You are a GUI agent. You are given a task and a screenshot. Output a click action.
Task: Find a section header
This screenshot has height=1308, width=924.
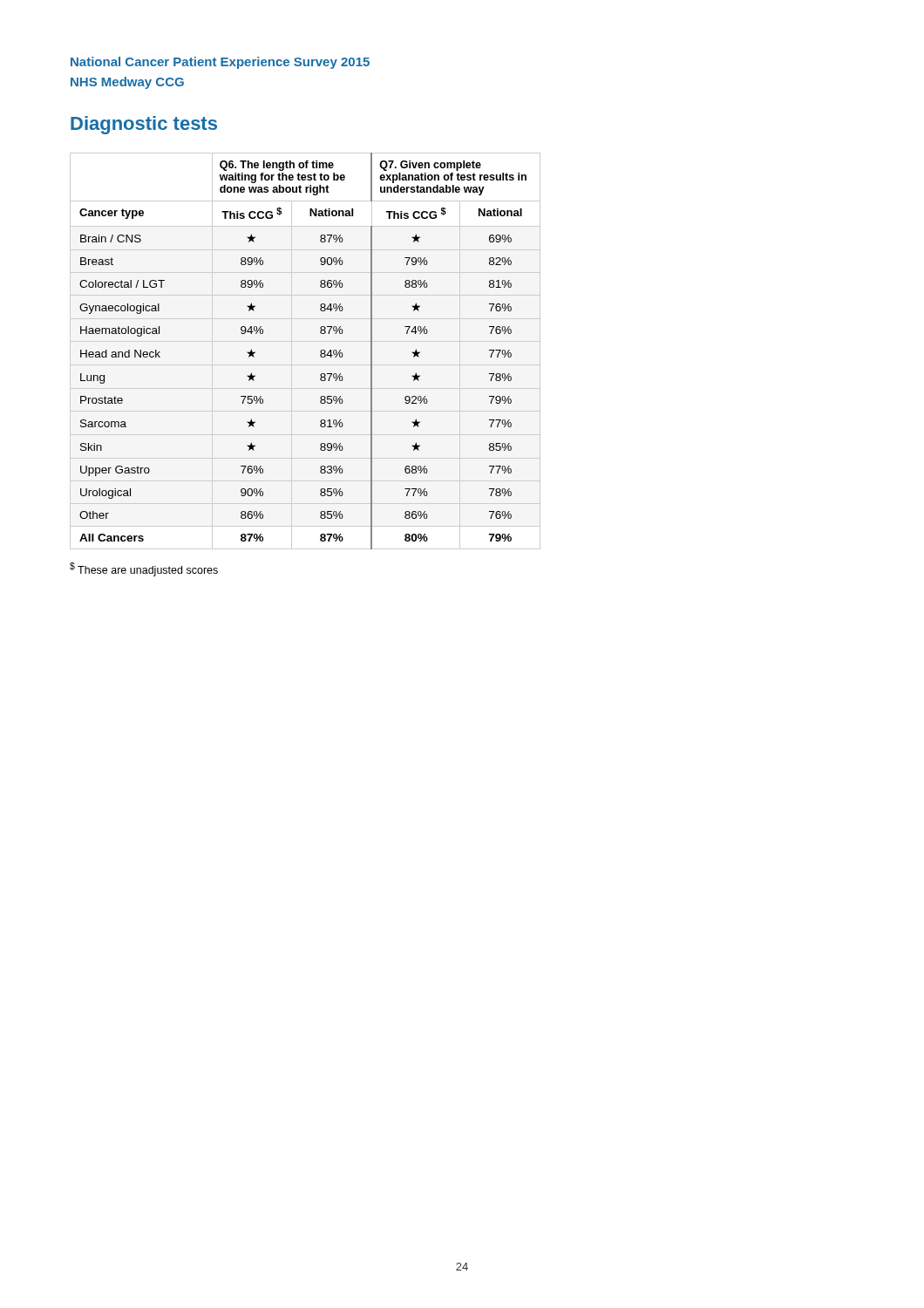click(144, 123)
